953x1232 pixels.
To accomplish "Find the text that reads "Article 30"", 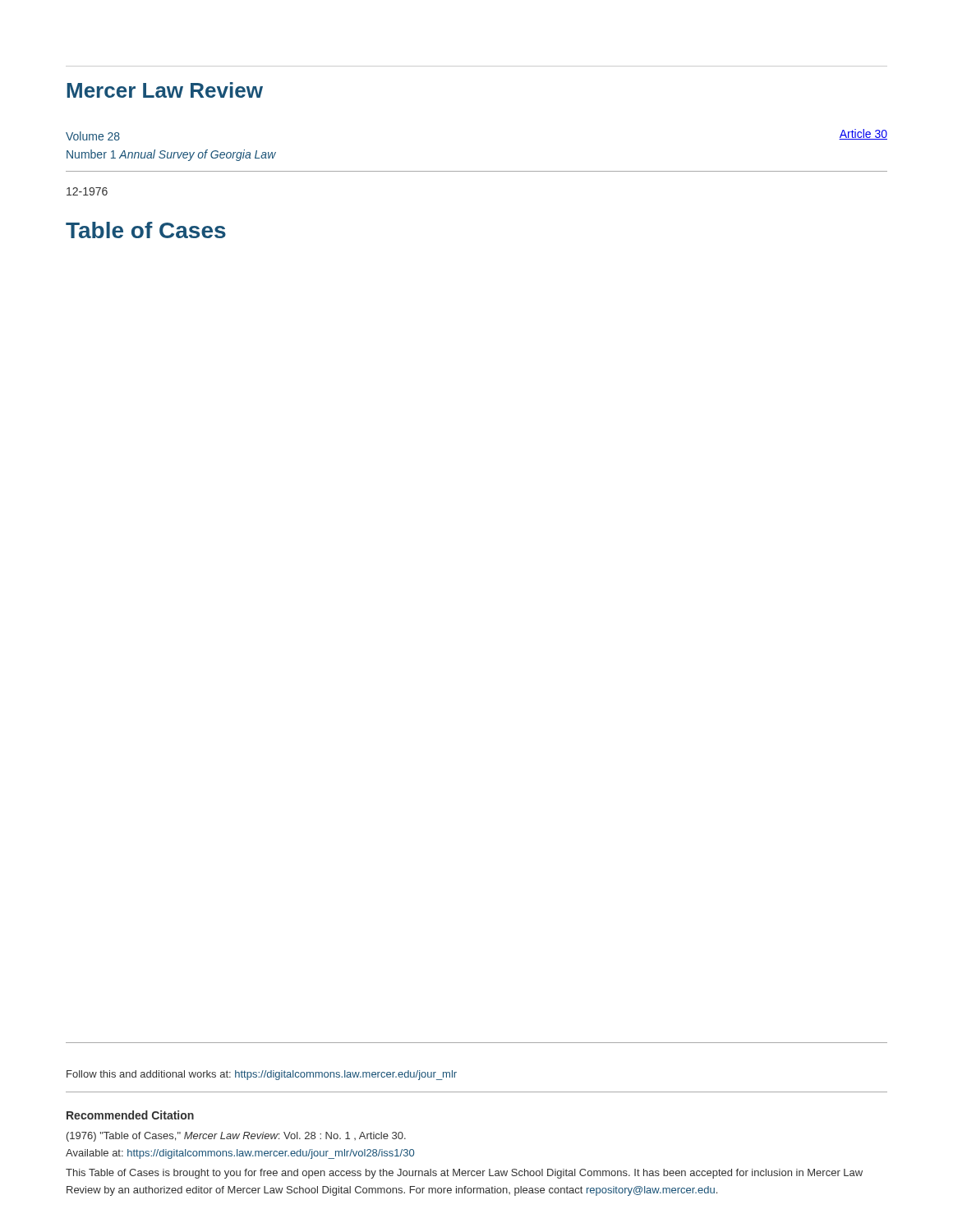I will 863,134.
